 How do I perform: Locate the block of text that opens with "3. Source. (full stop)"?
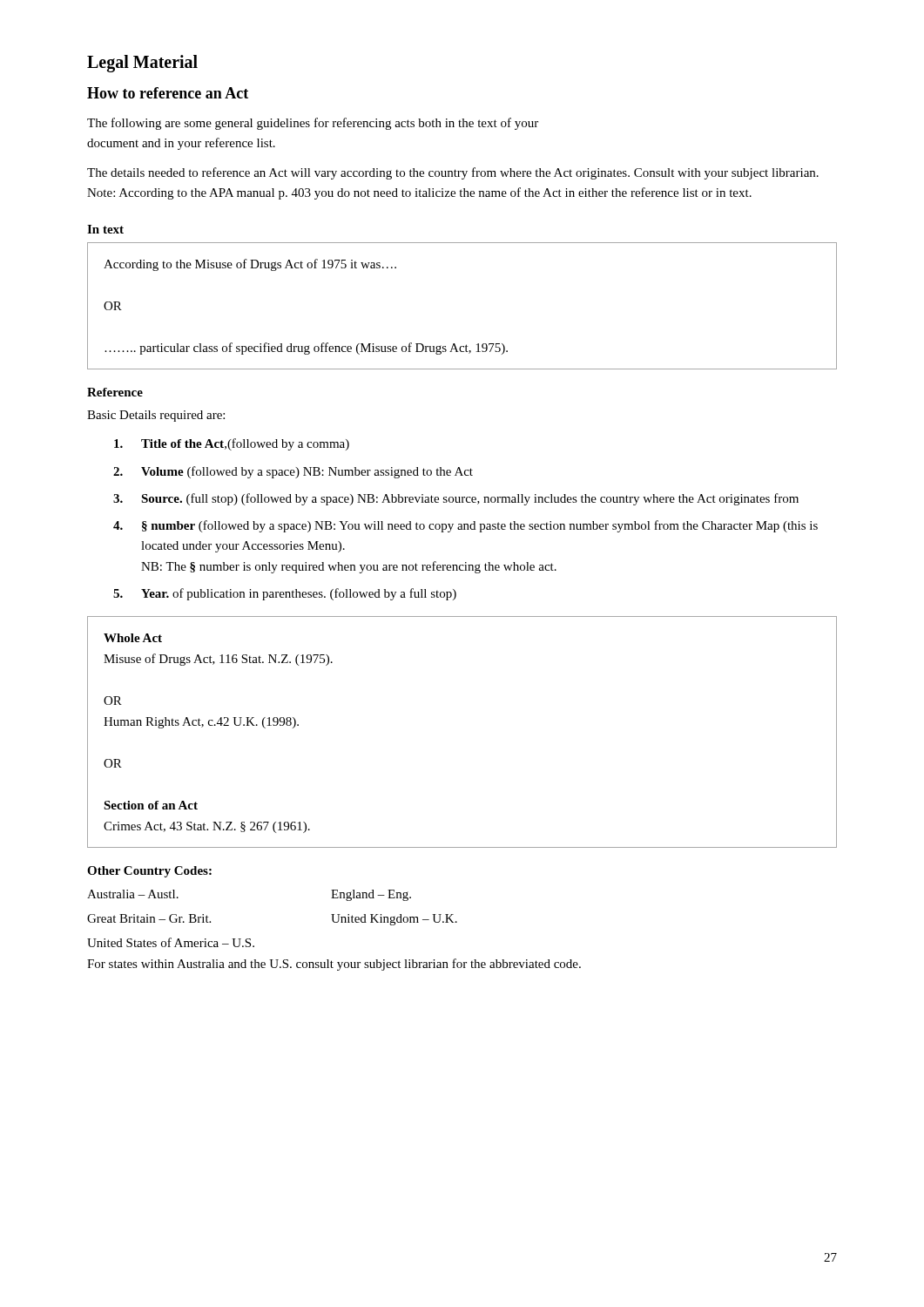point(456,499)
